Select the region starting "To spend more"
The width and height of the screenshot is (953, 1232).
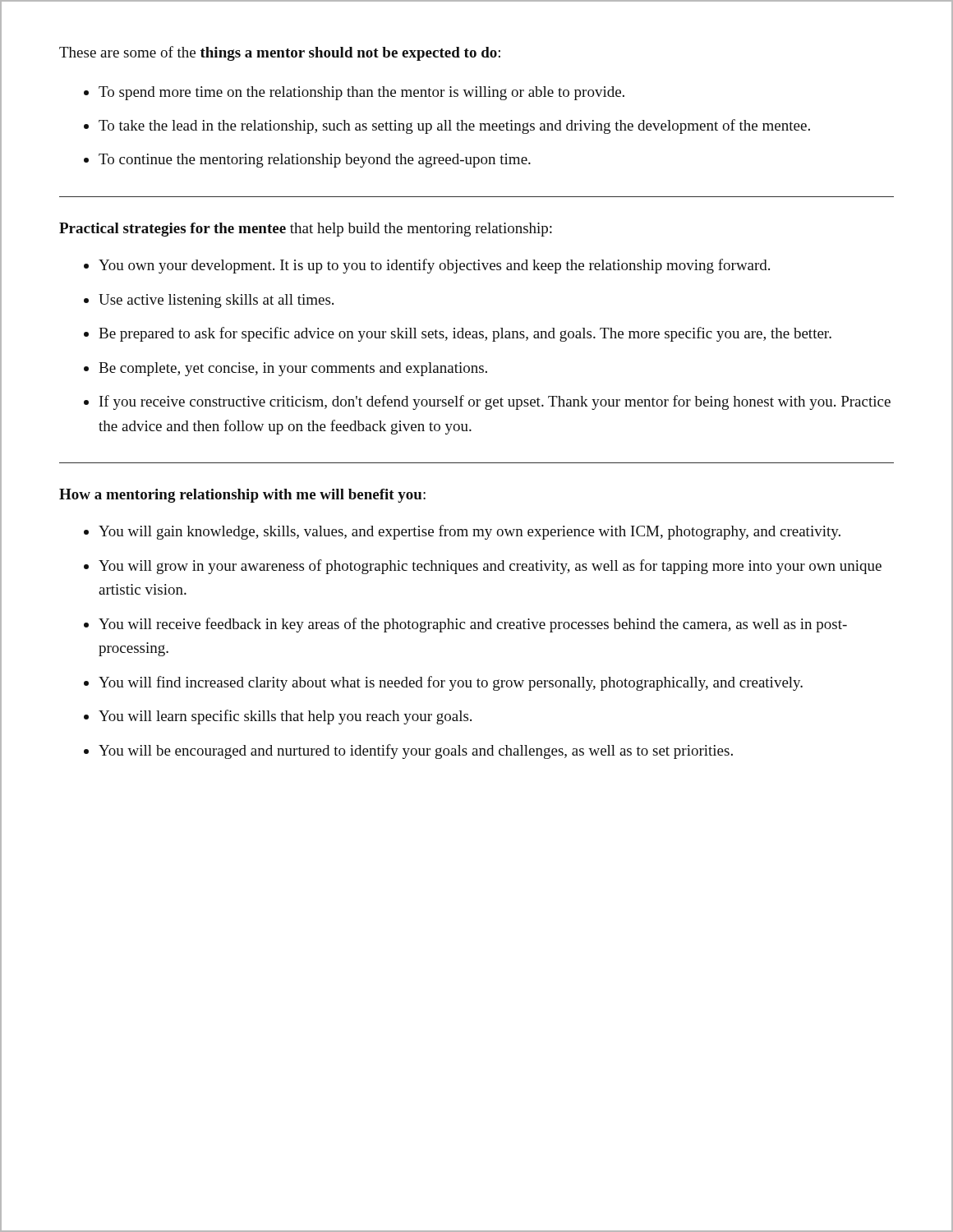[x=362, y=91]
